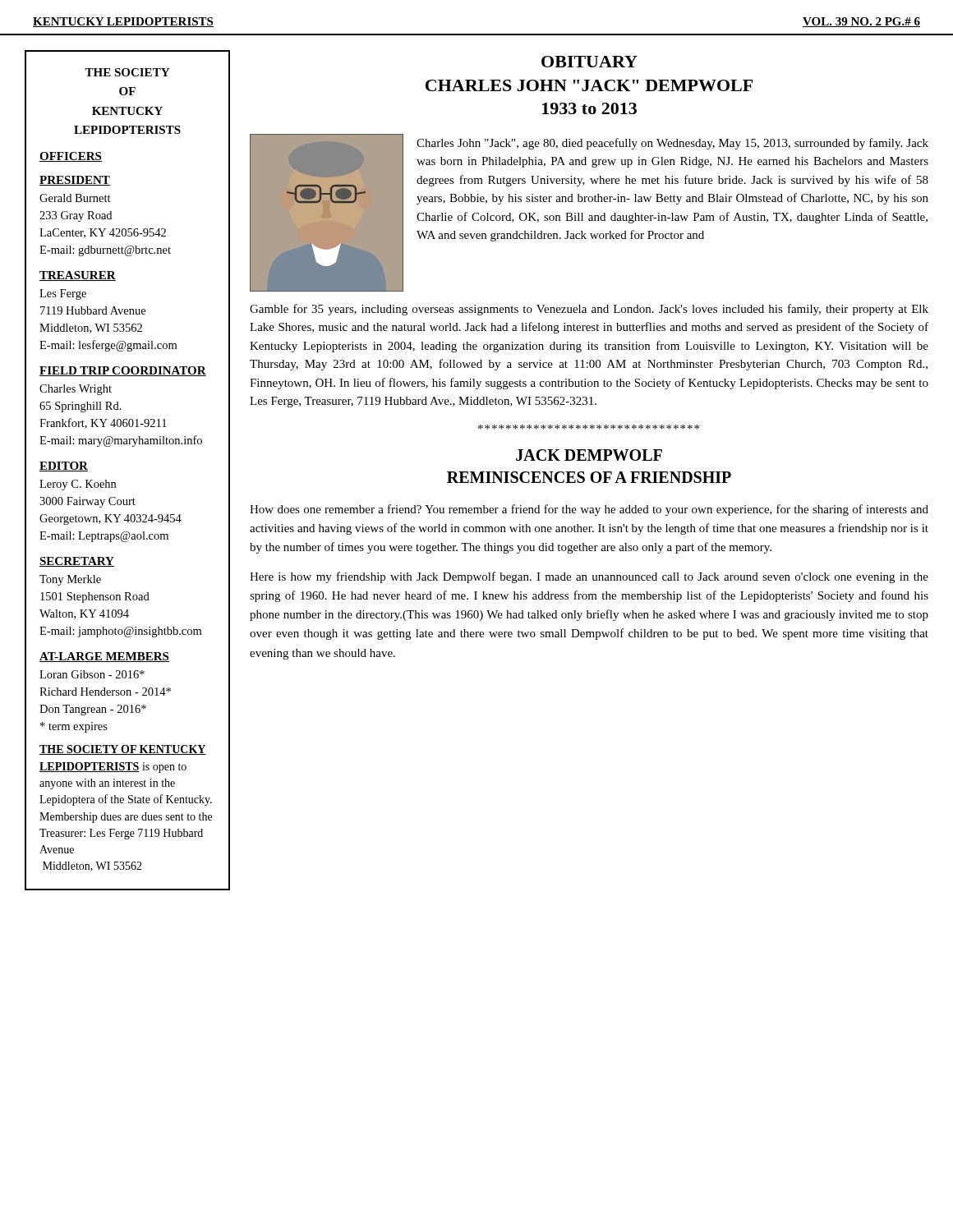Where does it say "OBITUARYCHARLES JOHN "JACK" DEMPWOLF1933 to 2013"?
Image resolution: width=953 pixels, height=1232 pixels.
point(589,85)
